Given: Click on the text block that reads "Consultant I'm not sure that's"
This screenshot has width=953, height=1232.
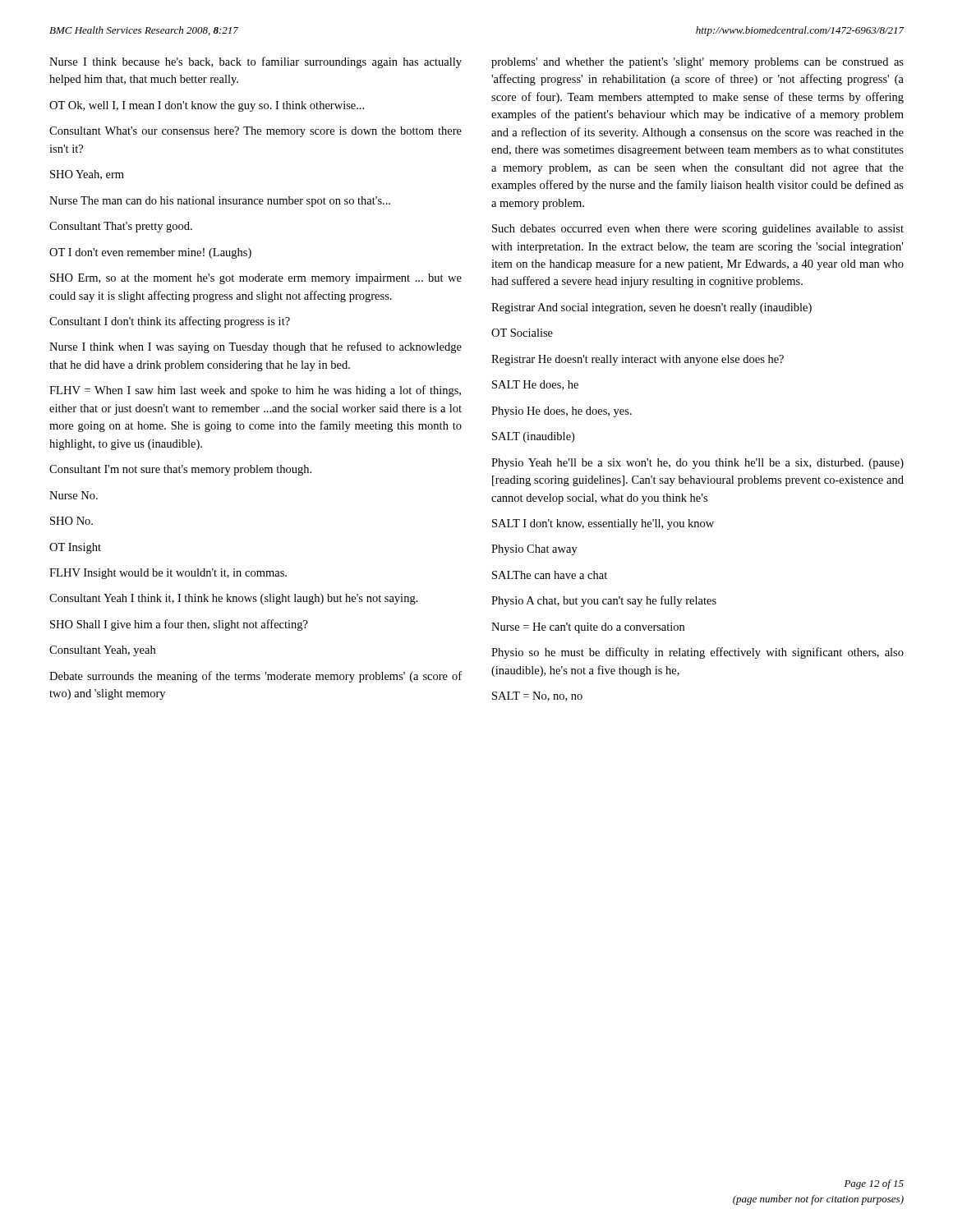Looking at the screenshot, I should (255, 470).
